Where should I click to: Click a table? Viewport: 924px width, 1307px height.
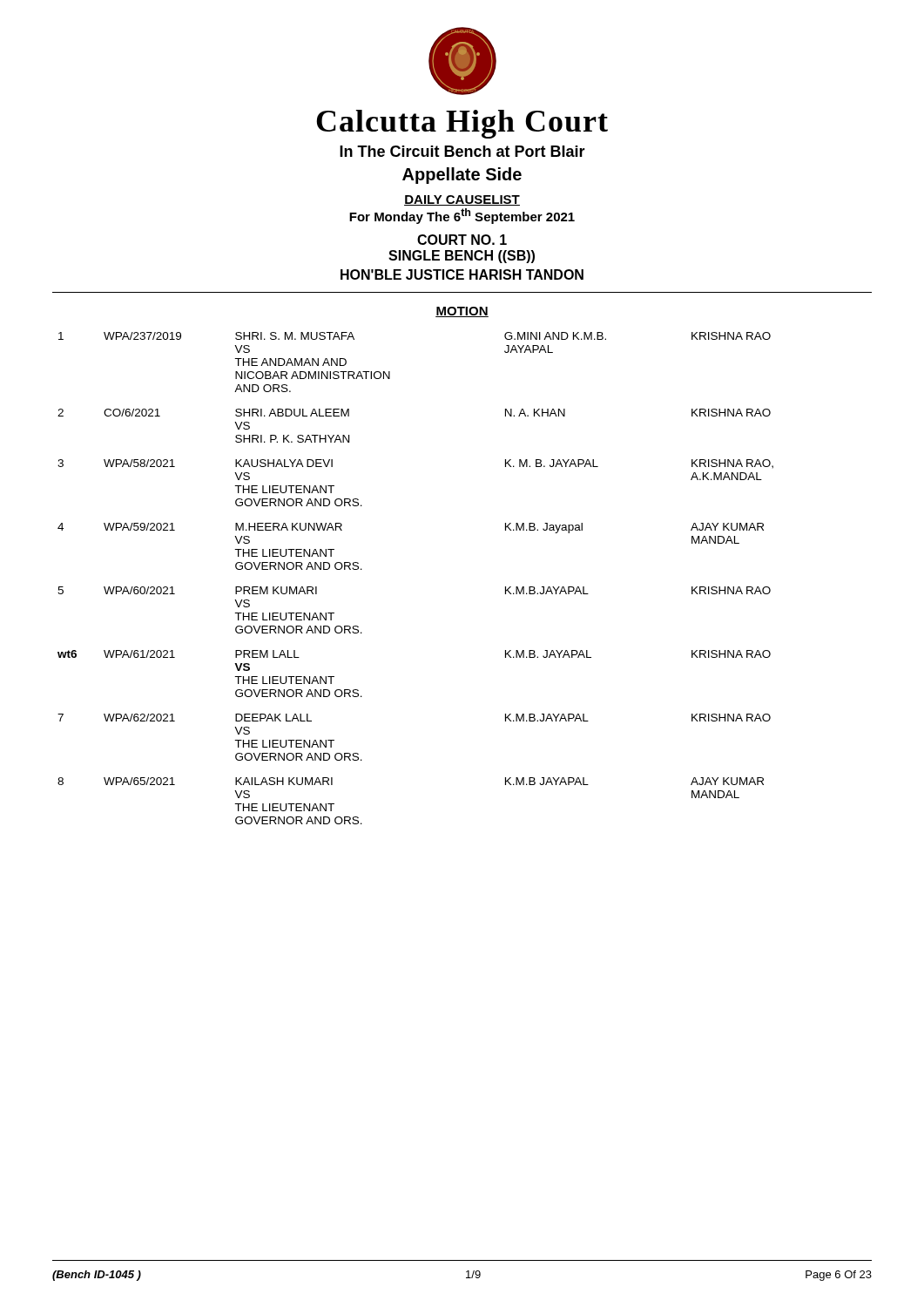point(462,579)
